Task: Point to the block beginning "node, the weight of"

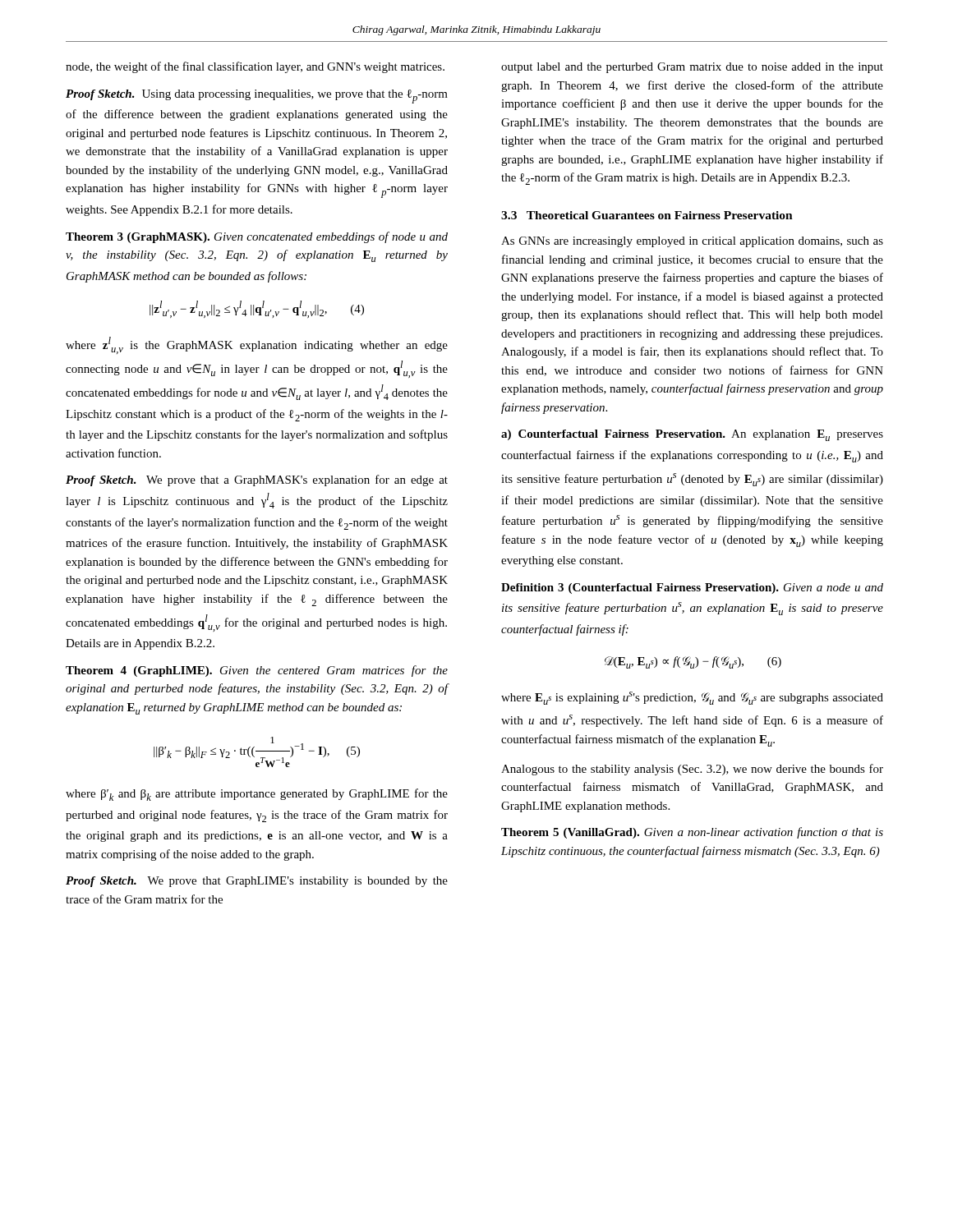Action: 255,67
